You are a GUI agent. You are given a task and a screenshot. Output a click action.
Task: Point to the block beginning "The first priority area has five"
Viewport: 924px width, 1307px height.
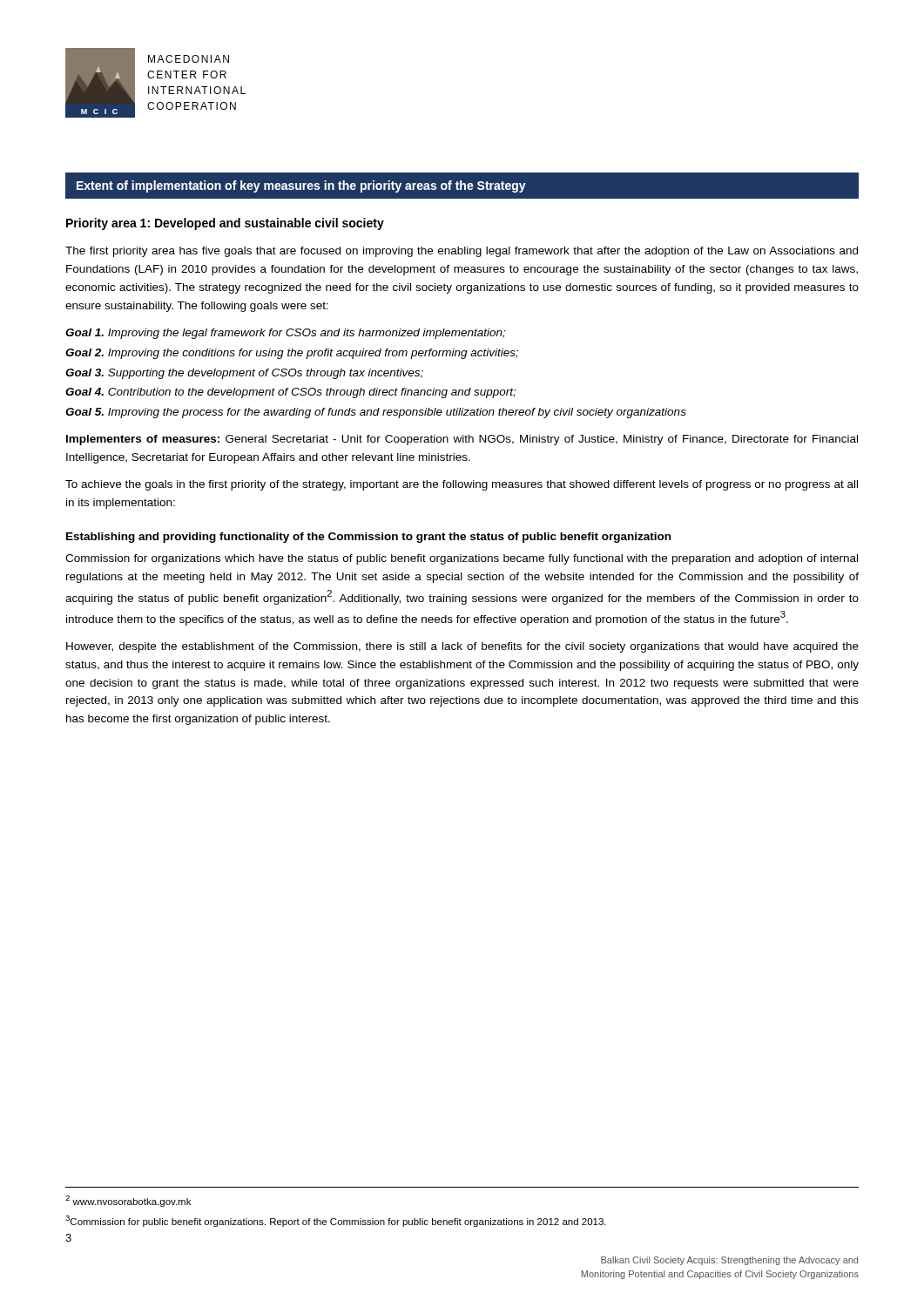coord(462,278)
